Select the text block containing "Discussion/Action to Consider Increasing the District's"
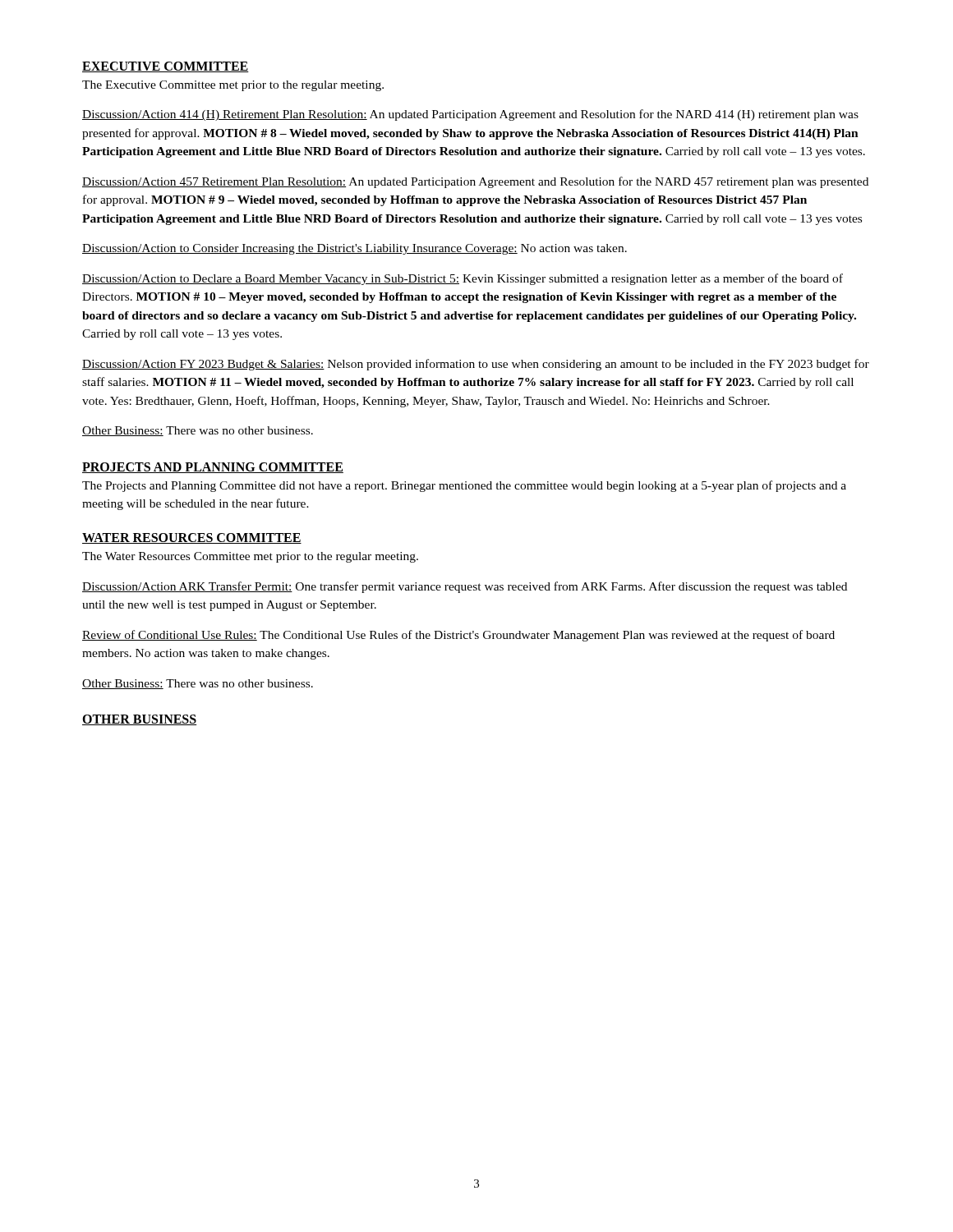The width and height of the screenshot is (953, 1232). 355,248
